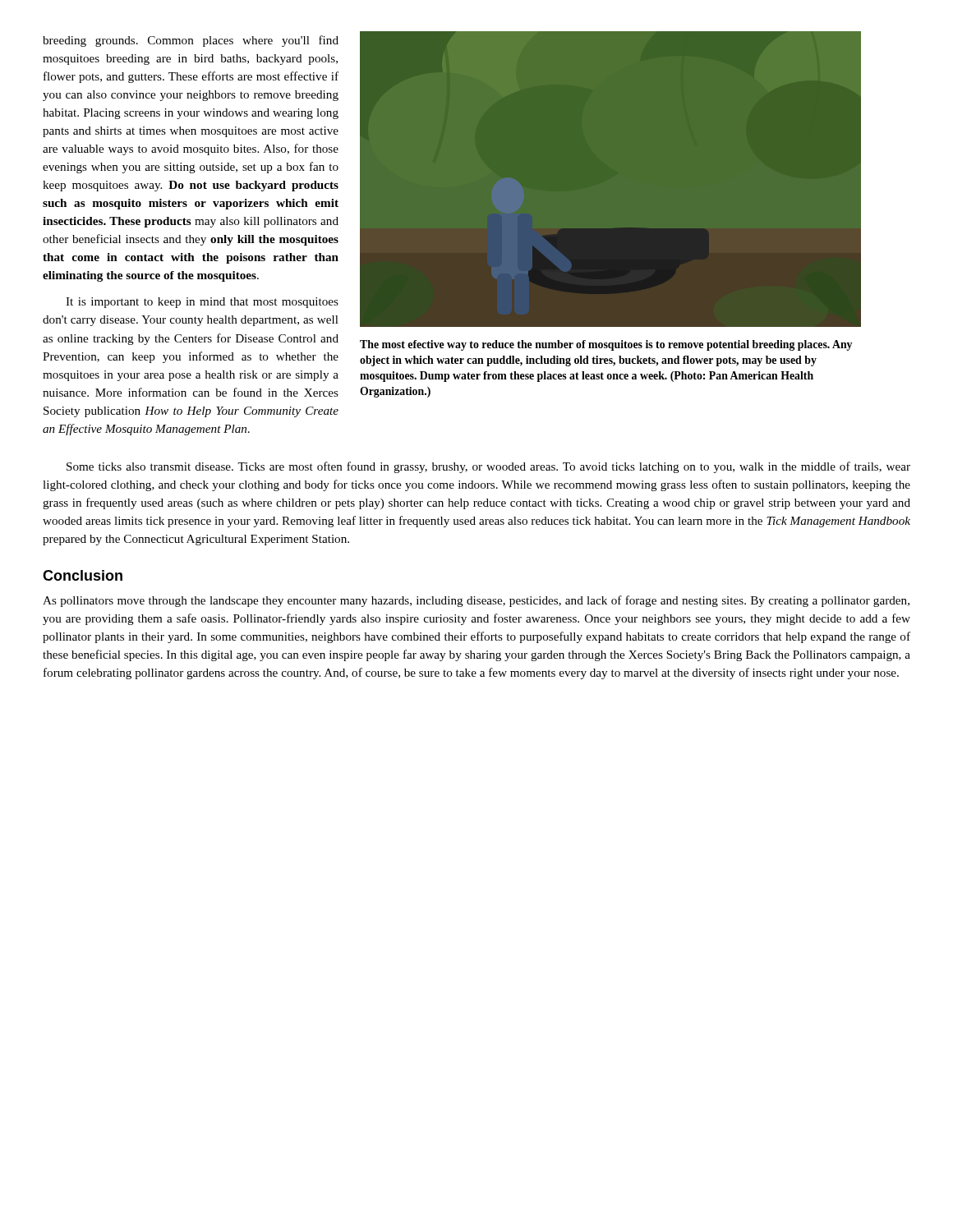Select a section header
This screenshot has width=953, height=1232.
click(83, 576)
